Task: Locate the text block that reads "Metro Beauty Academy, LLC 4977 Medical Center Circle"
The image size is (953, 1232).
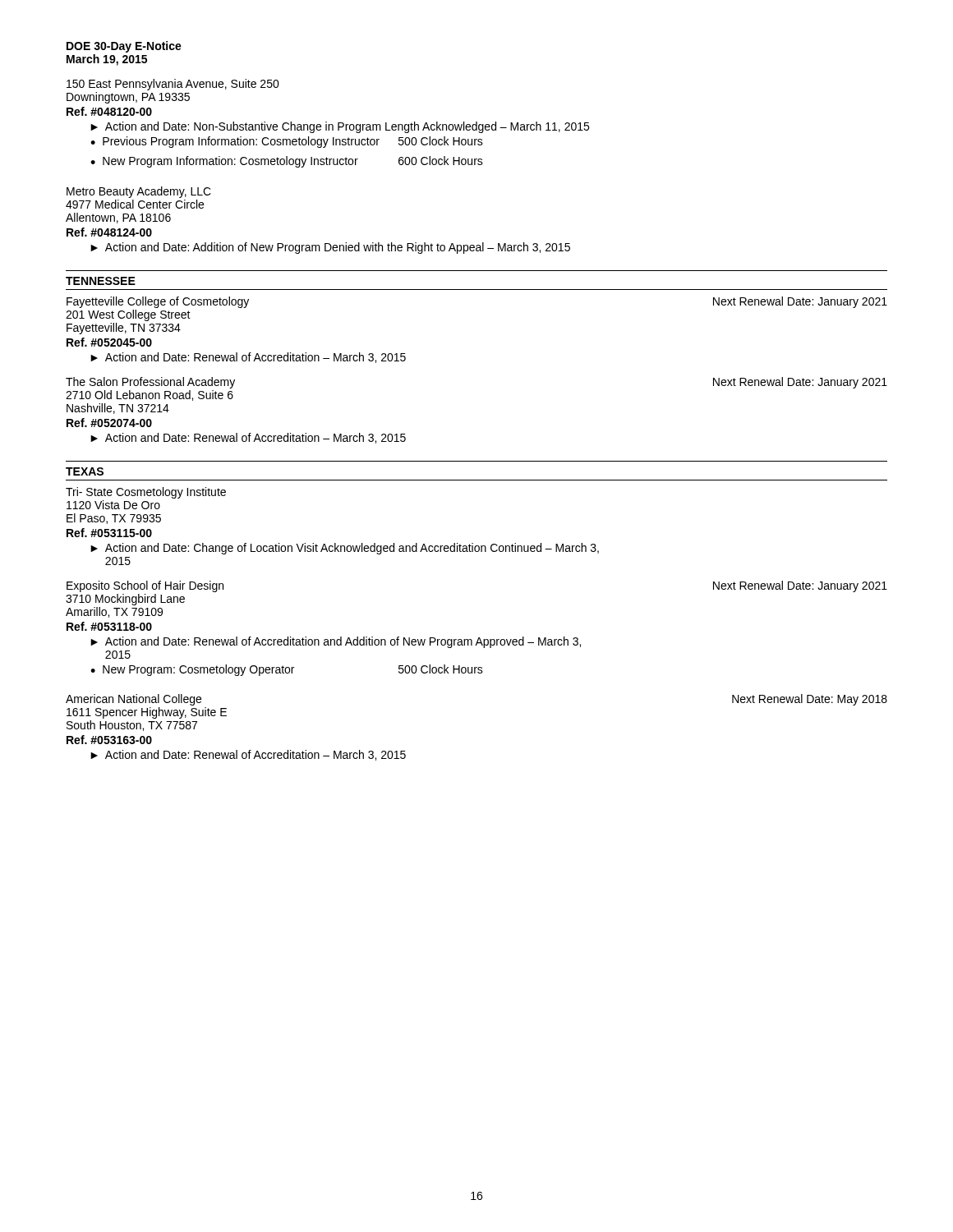Action: coord(139,205)
